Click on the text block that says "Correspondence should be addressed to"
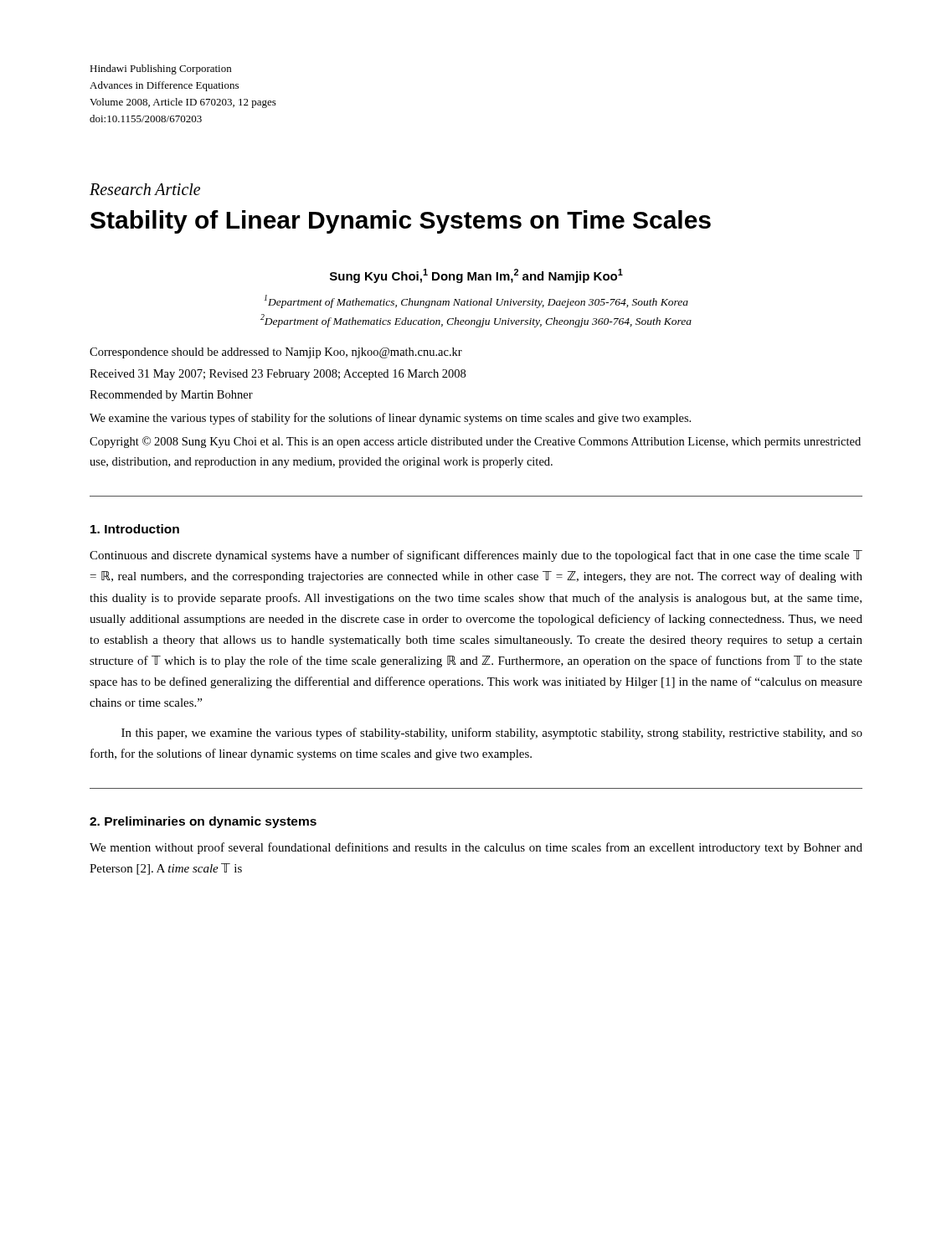 tap(276, 352)
